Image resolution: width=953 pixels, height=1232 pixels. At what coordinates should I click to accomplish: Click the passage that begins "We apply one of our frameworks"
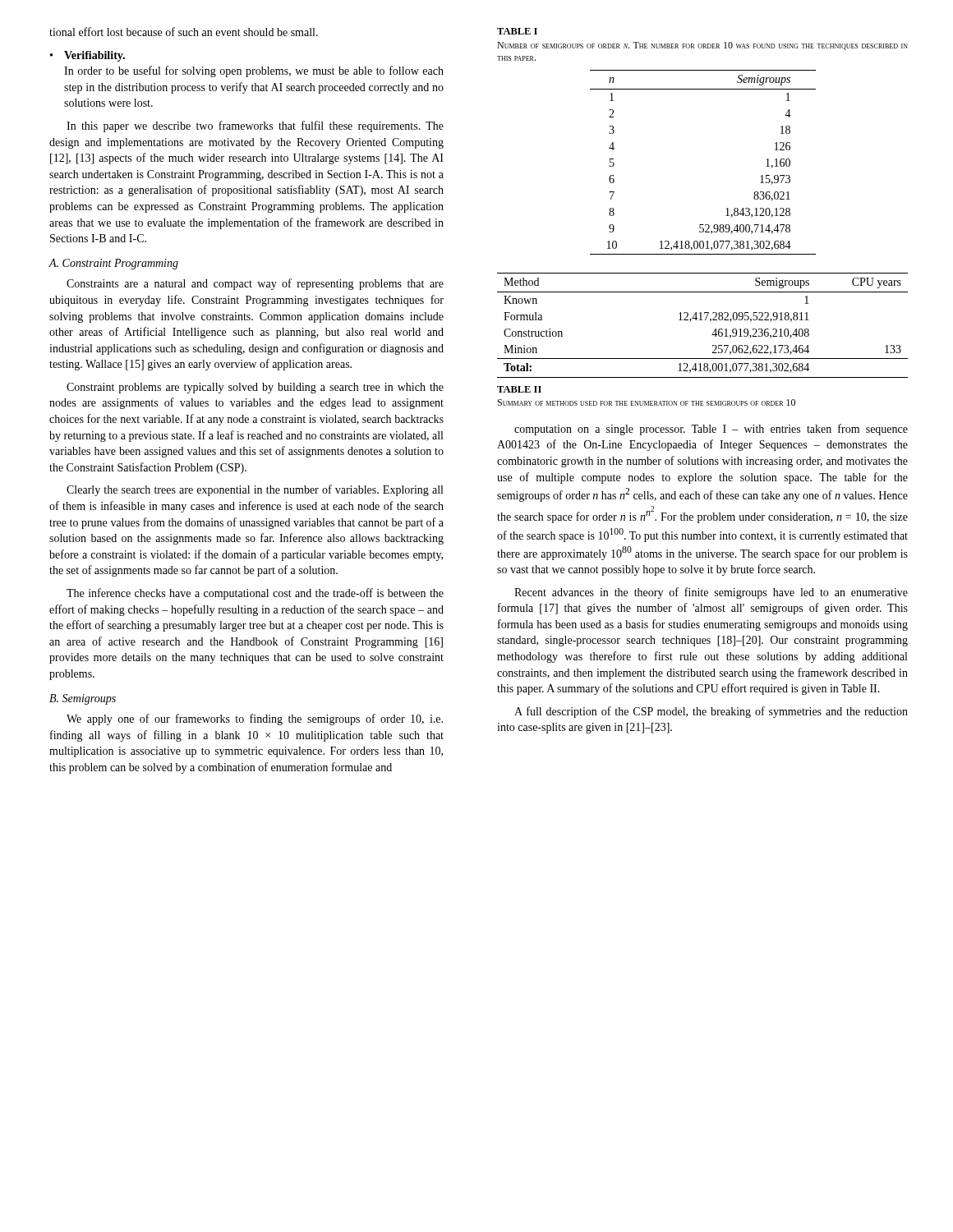point(246,744)
